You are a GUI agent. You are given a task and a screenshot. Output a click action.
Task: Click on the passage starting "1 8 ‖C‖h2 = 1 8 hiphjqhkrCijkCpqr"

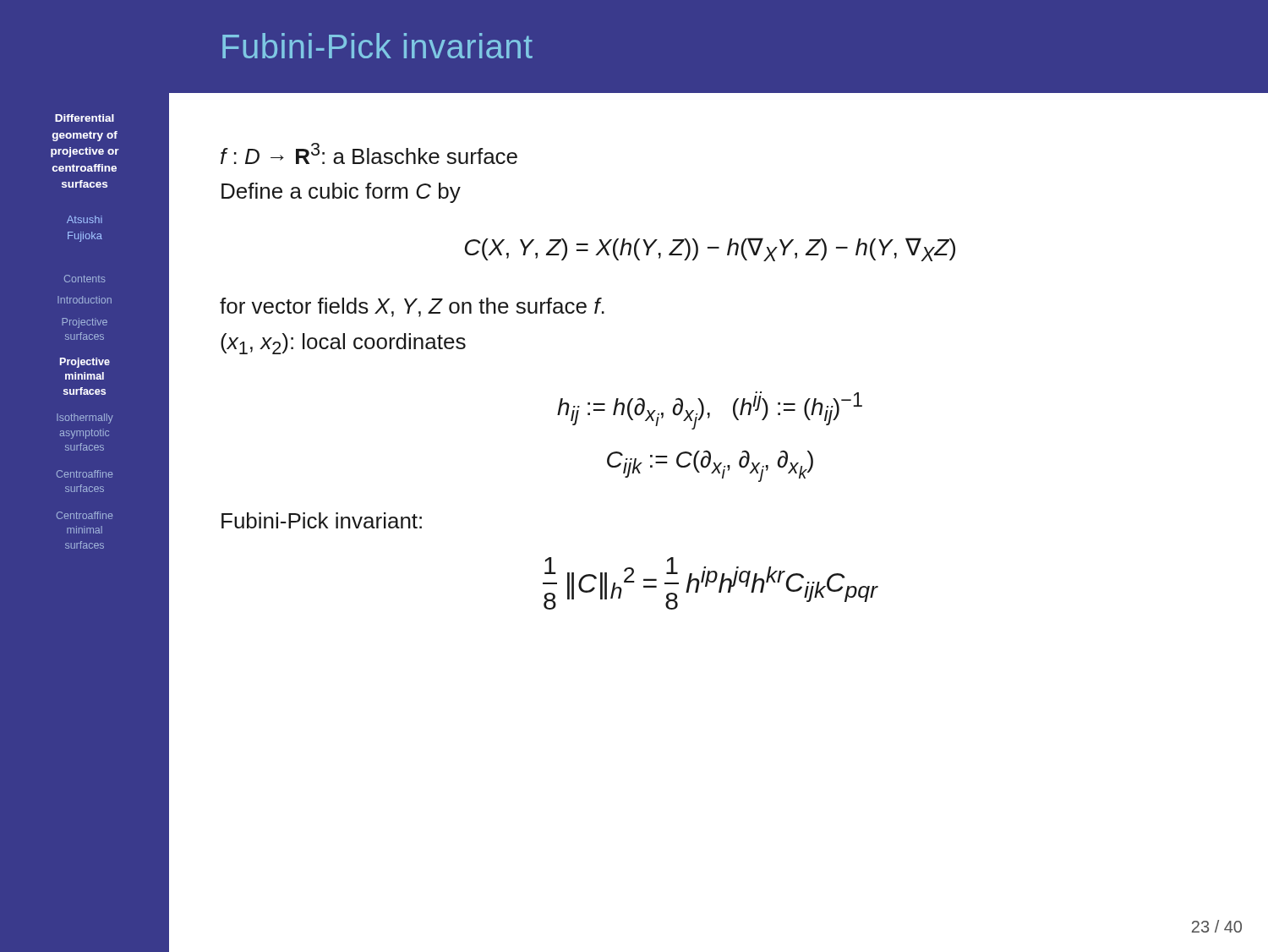(710, 583)
